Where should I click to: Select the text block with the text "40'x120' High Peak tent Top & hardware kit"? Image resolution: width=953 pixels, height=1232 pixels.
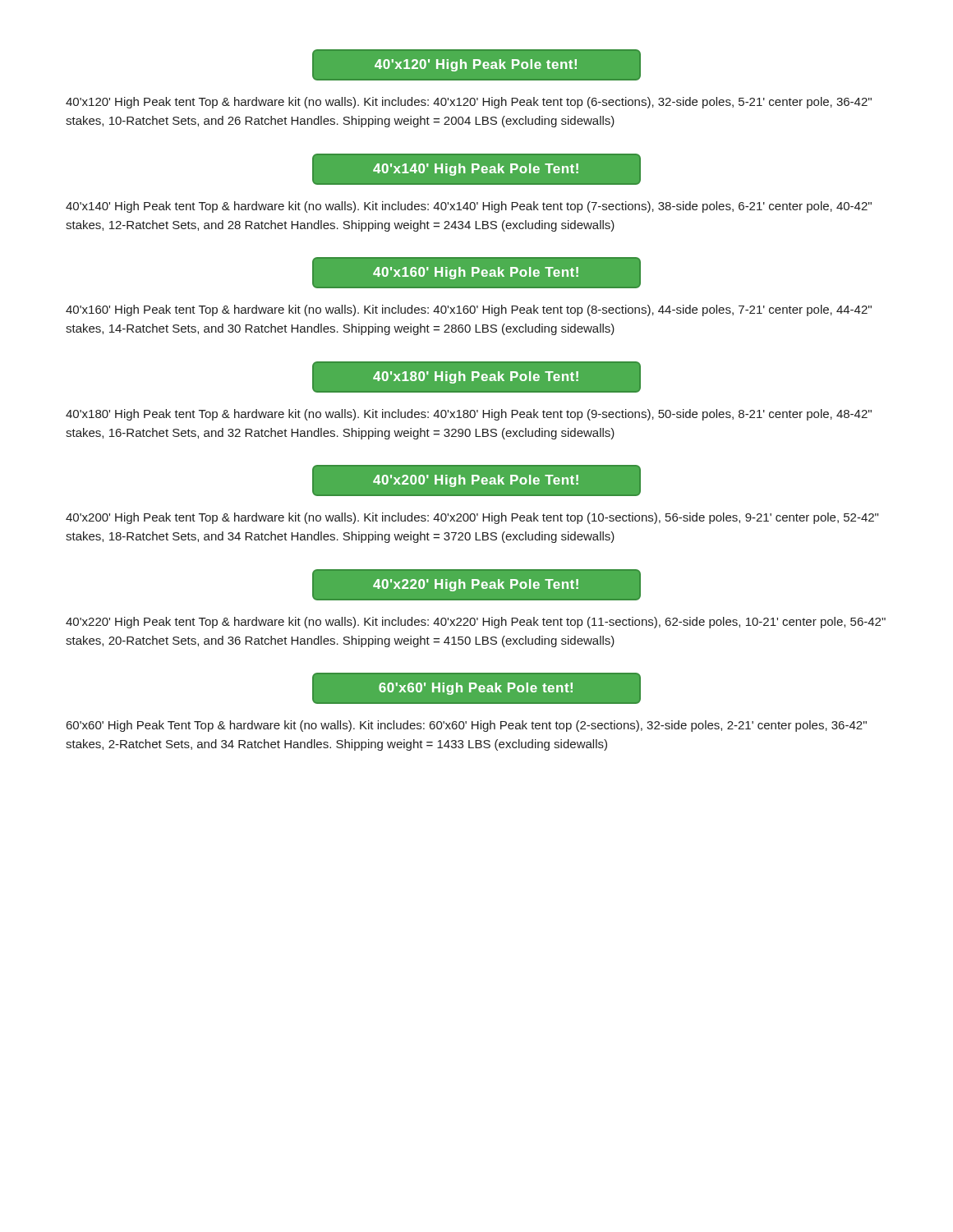tap(469, 111)
